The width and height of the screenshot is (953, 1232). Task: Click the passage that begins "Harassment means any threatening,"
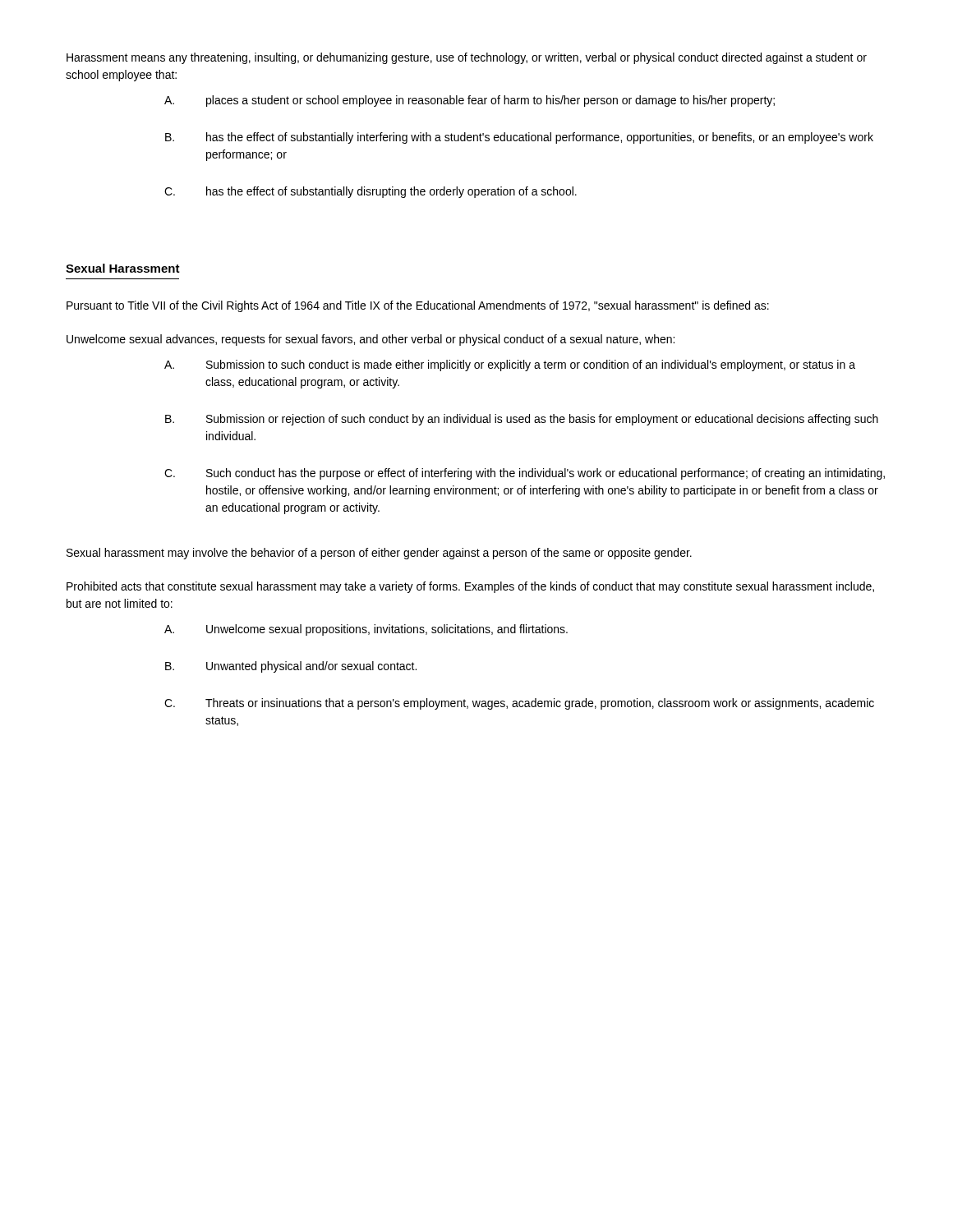pos(466,66)
